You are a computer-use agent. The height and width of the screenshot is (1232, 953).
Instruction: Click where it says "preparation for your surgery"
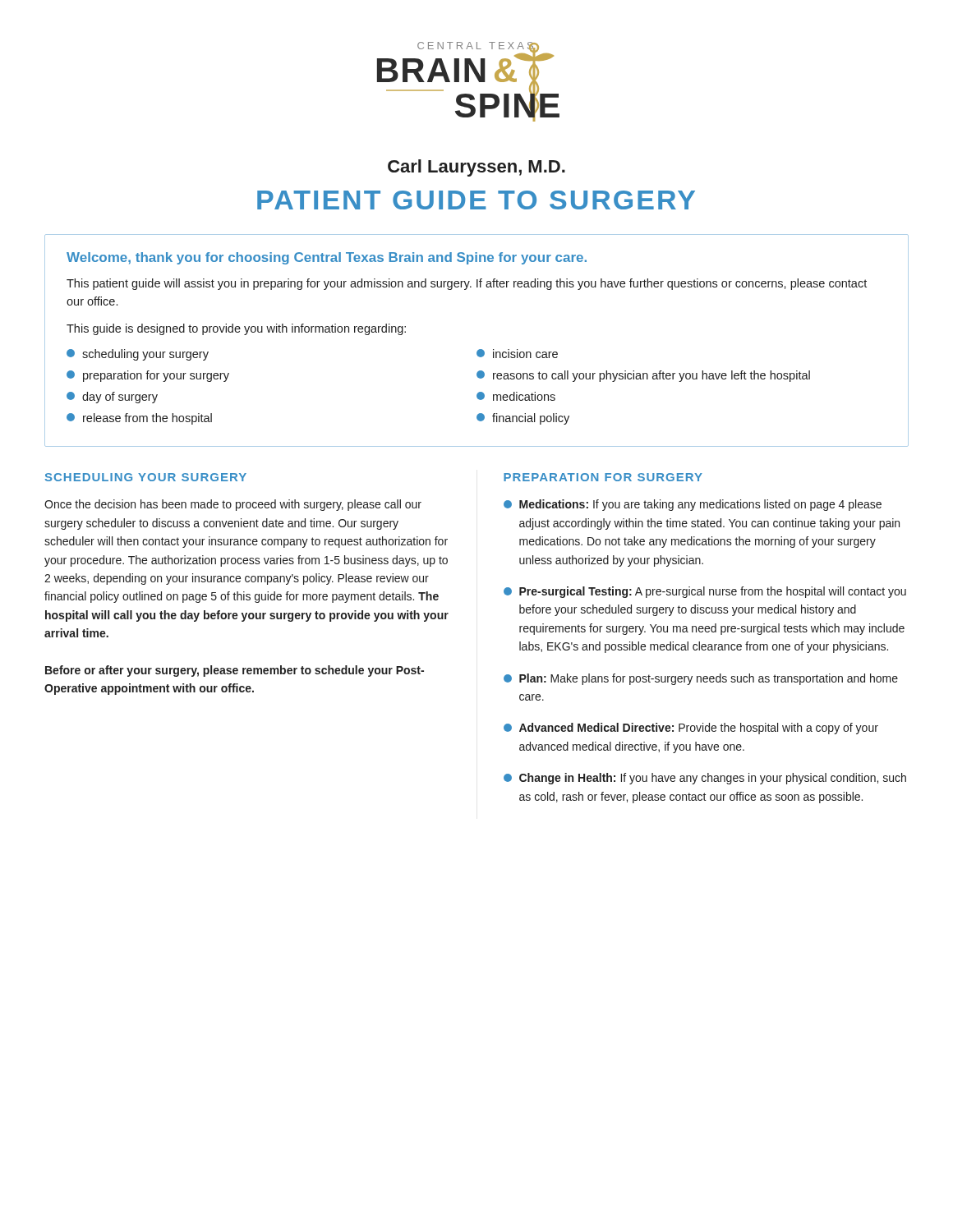pyautogui.click(x=148, y=376)
